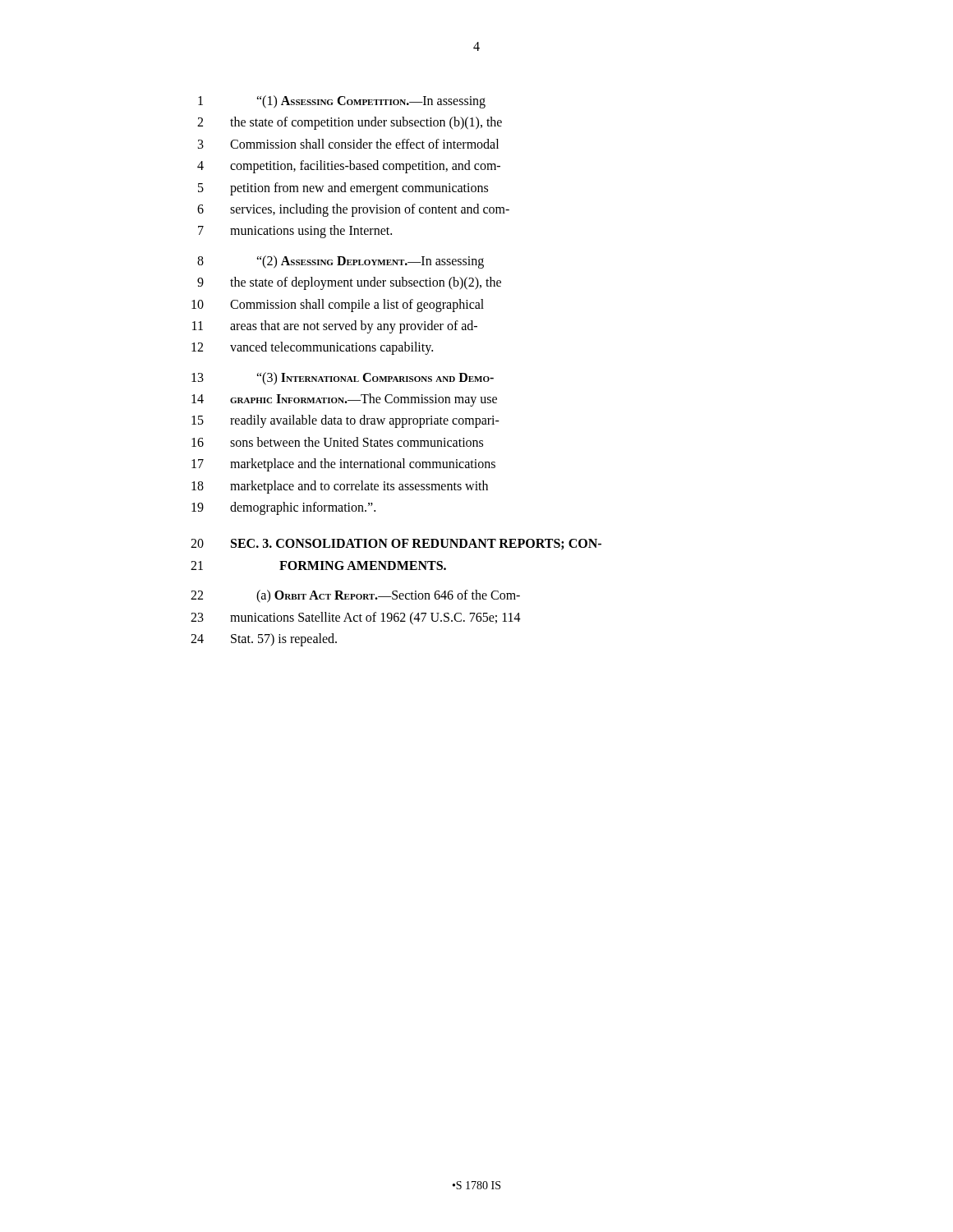This screenshot has height=1232, width=953.
Task: Navigate to the text starting "4 competition, facilities-based competition, and com-"
Action: pos(493,166)
